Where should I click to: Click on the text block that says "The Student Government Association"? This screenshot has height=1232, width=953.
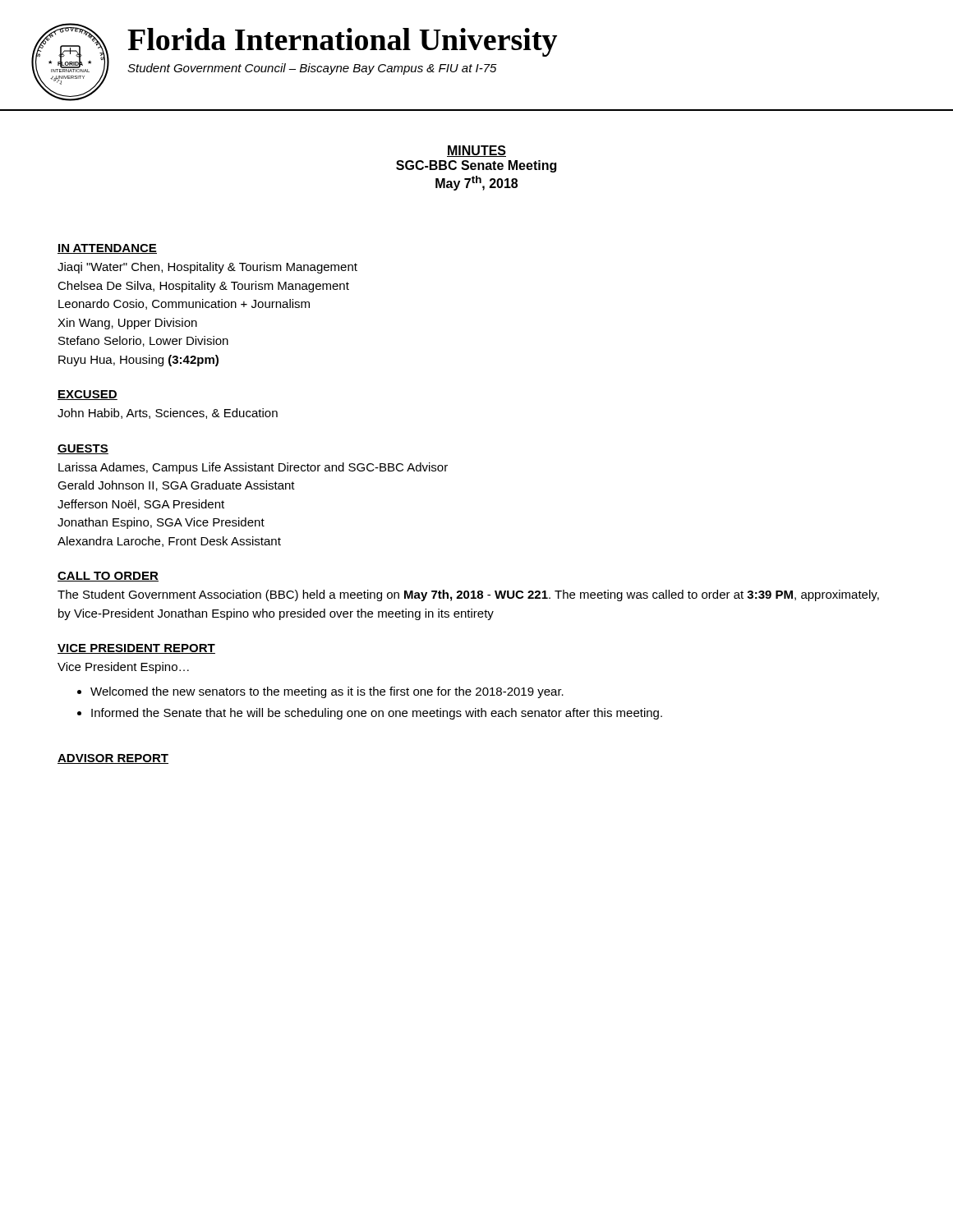pyautogui.click(x=469, y=604)
